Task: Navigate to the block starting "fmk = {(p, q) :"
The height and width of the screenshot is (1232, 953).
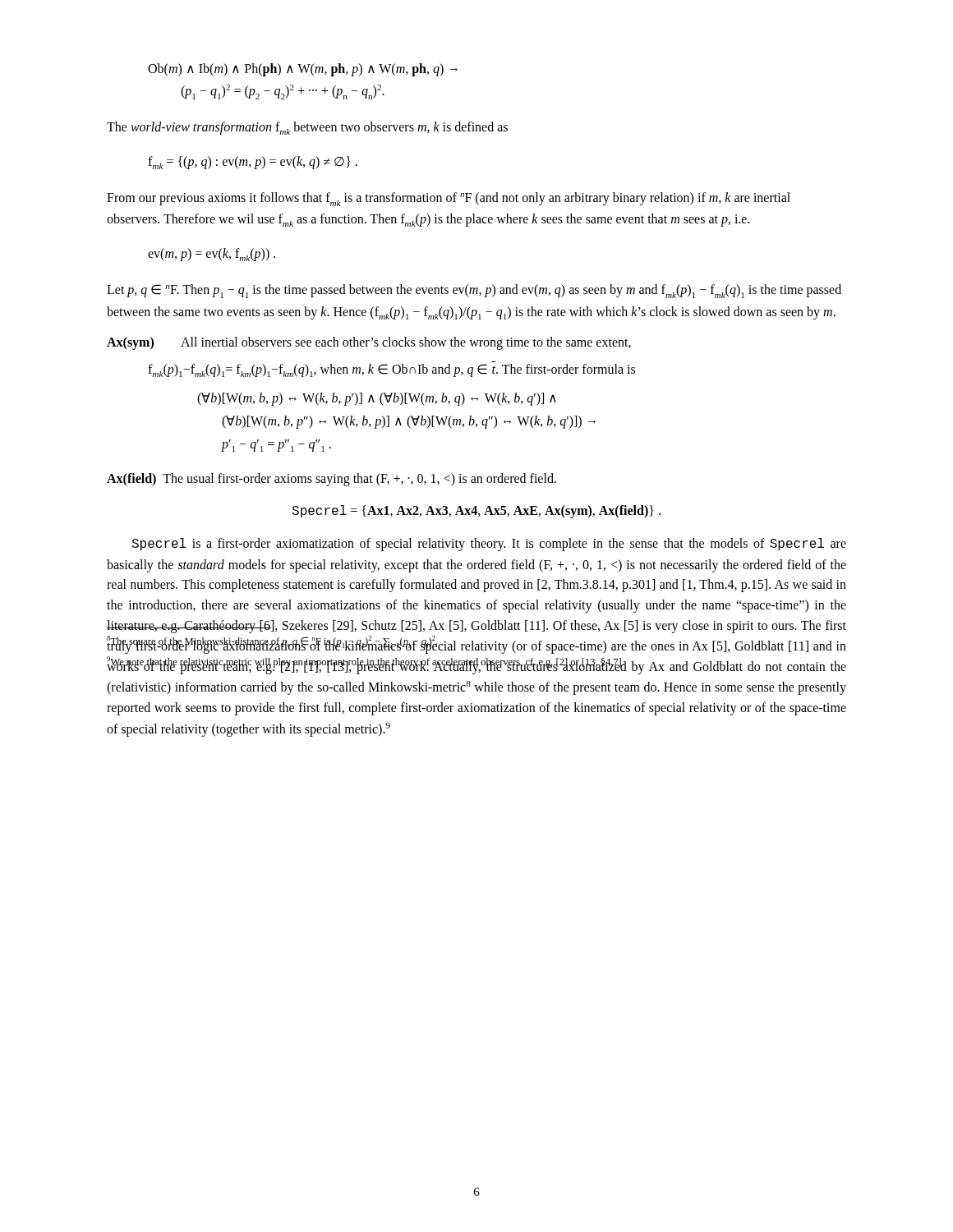Action: (253, 162)
